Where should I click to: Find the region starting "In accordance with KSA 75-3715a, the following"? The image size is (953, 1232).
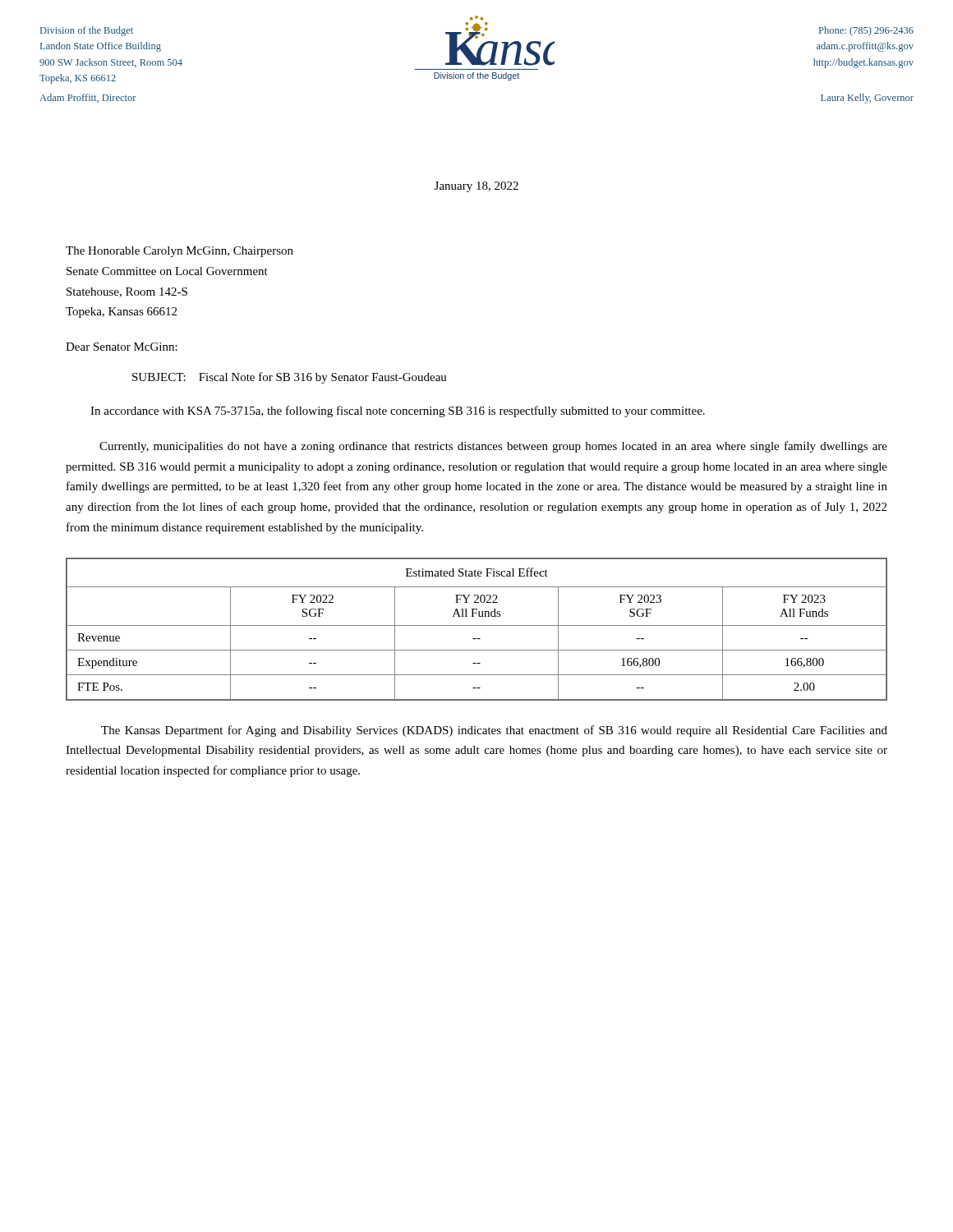tap(386, 411)
